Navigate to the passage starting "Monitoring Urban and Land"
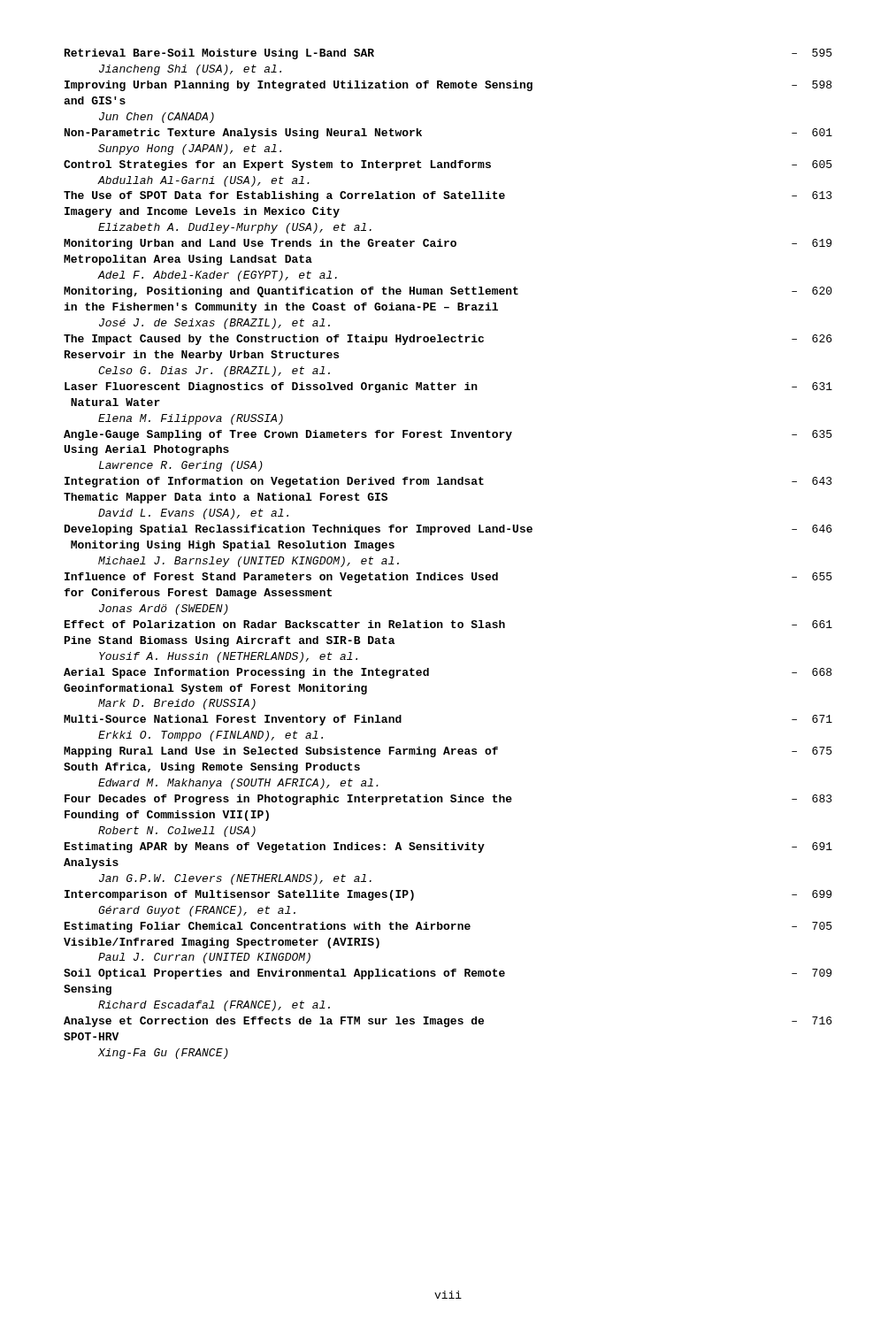The image size is (896, 1327). pos(448,244)
